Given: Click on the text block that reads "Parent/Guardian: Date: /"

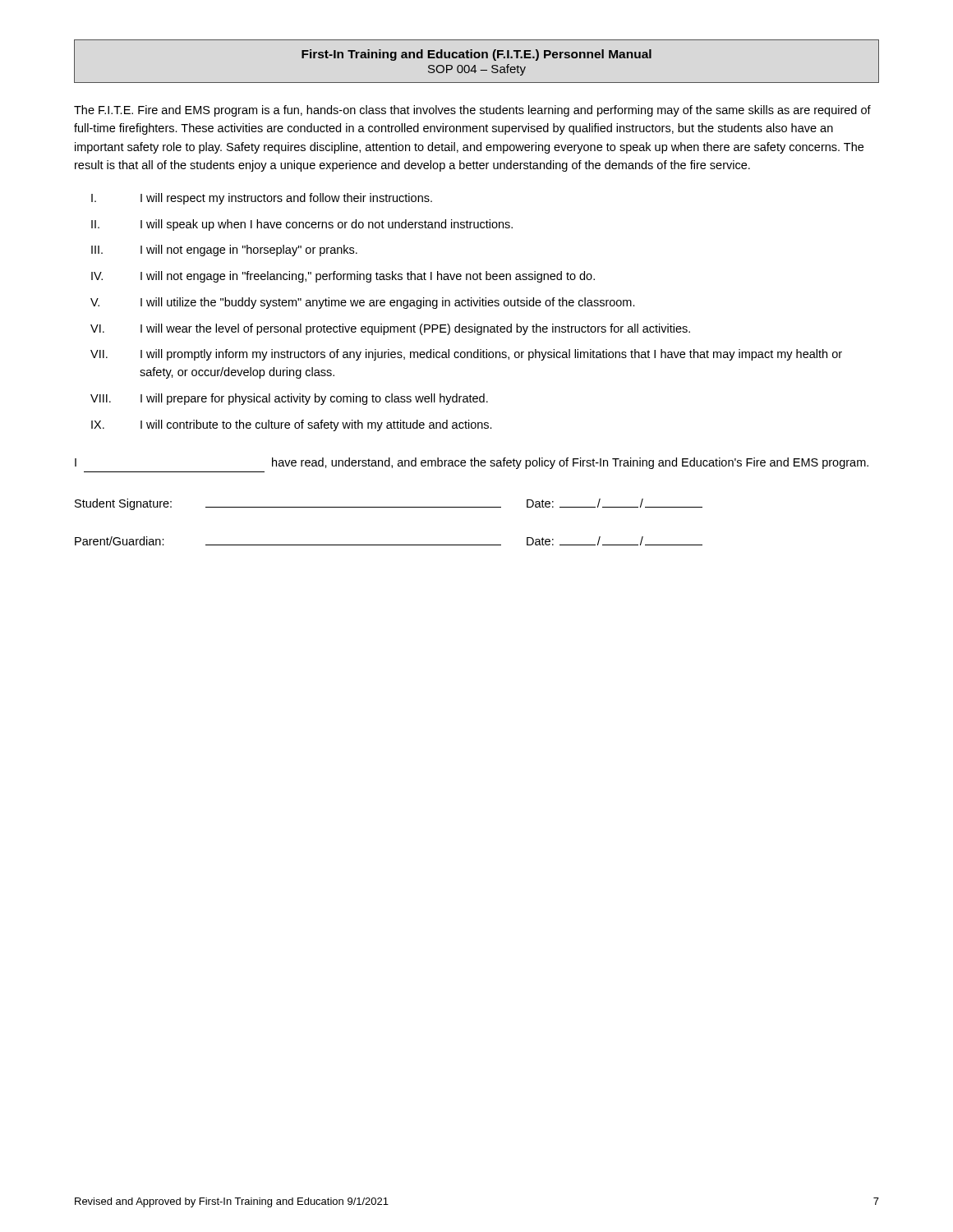Looking at the screenshot, I should pos(388,539).
